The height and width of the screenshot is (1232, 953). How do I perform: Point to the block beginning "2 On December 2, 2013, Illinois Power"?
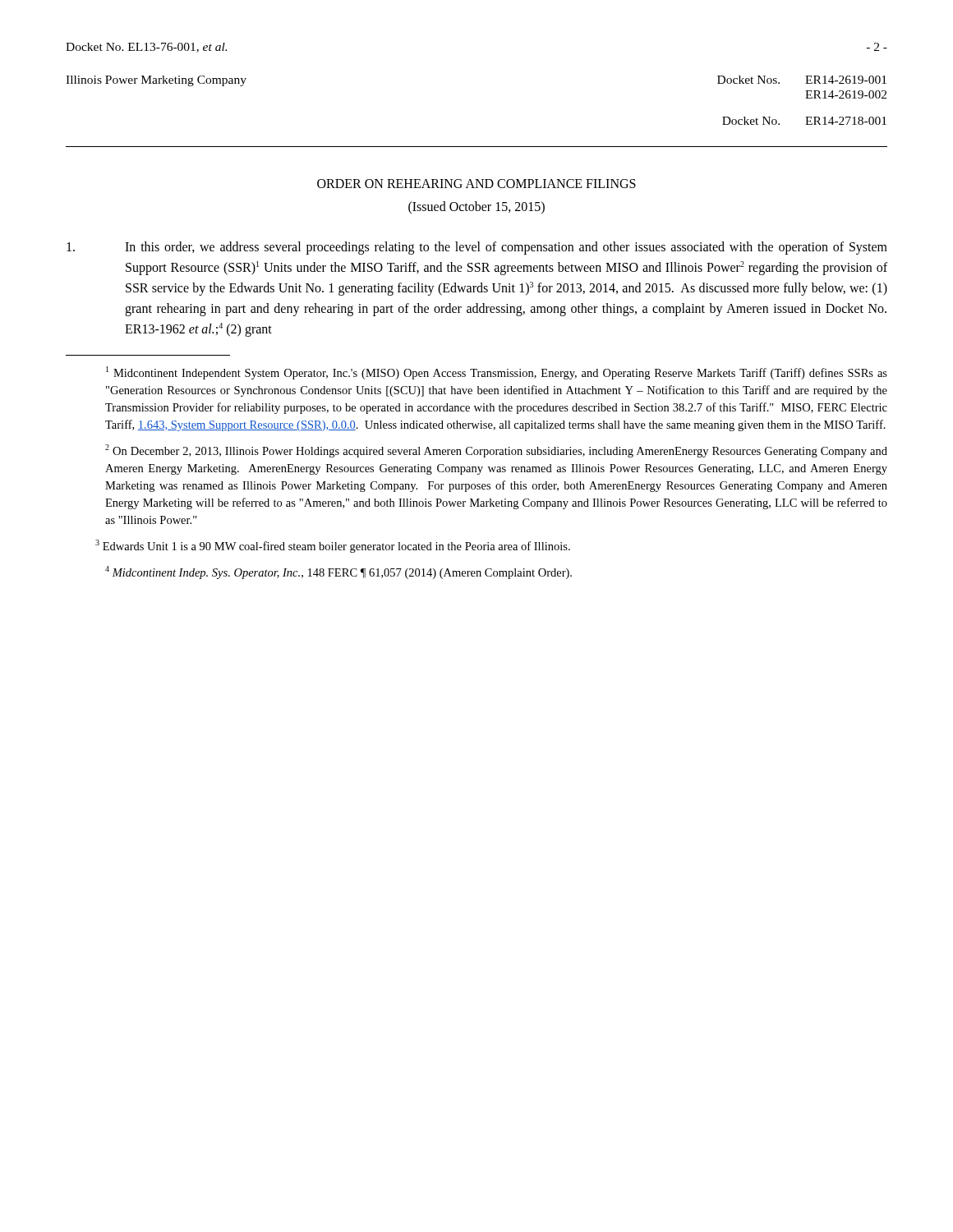pyautogui.click(x=496, y=485)
